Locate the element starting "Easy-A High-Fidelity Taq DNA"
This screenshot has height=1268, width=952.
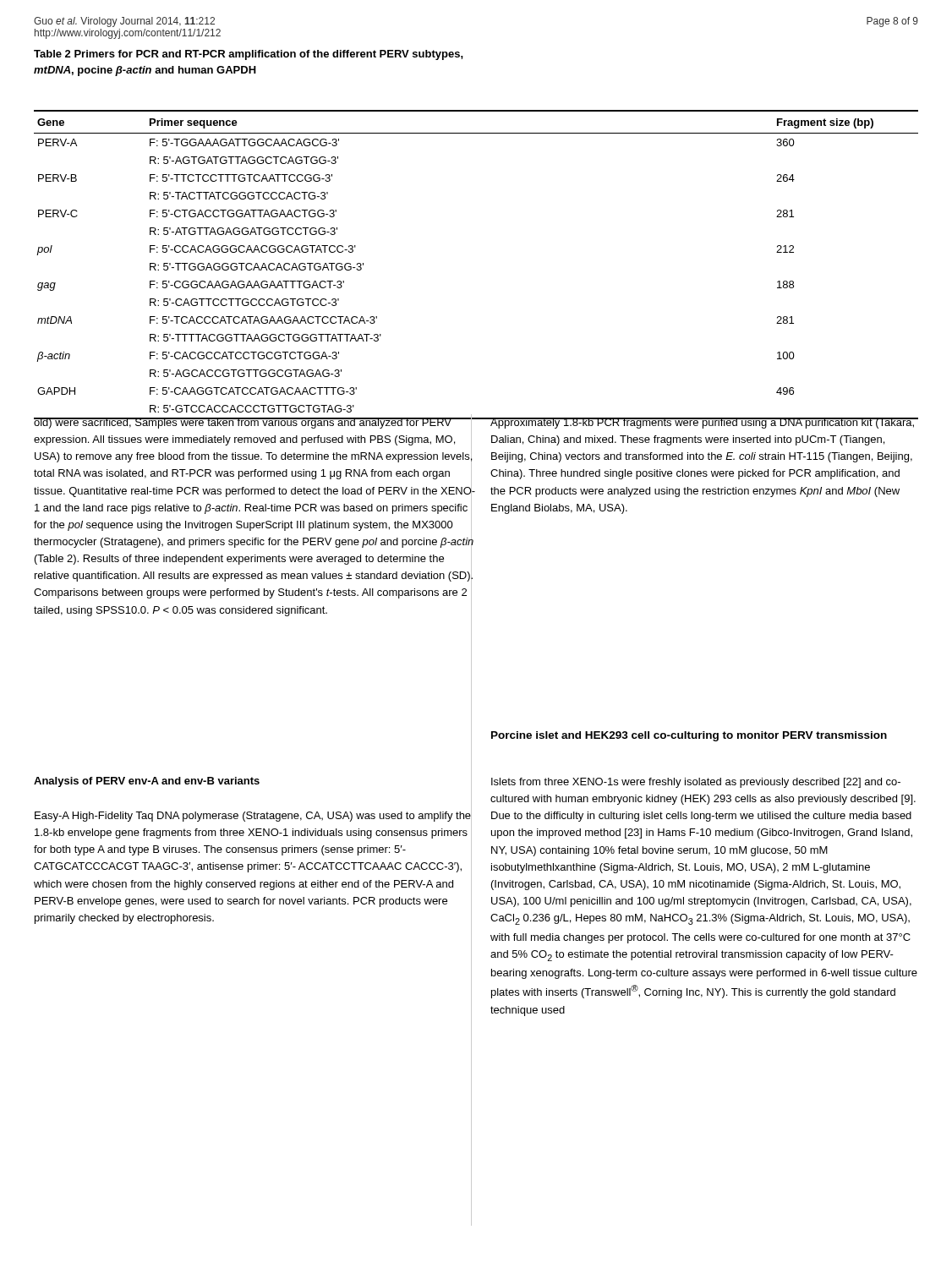256,867
